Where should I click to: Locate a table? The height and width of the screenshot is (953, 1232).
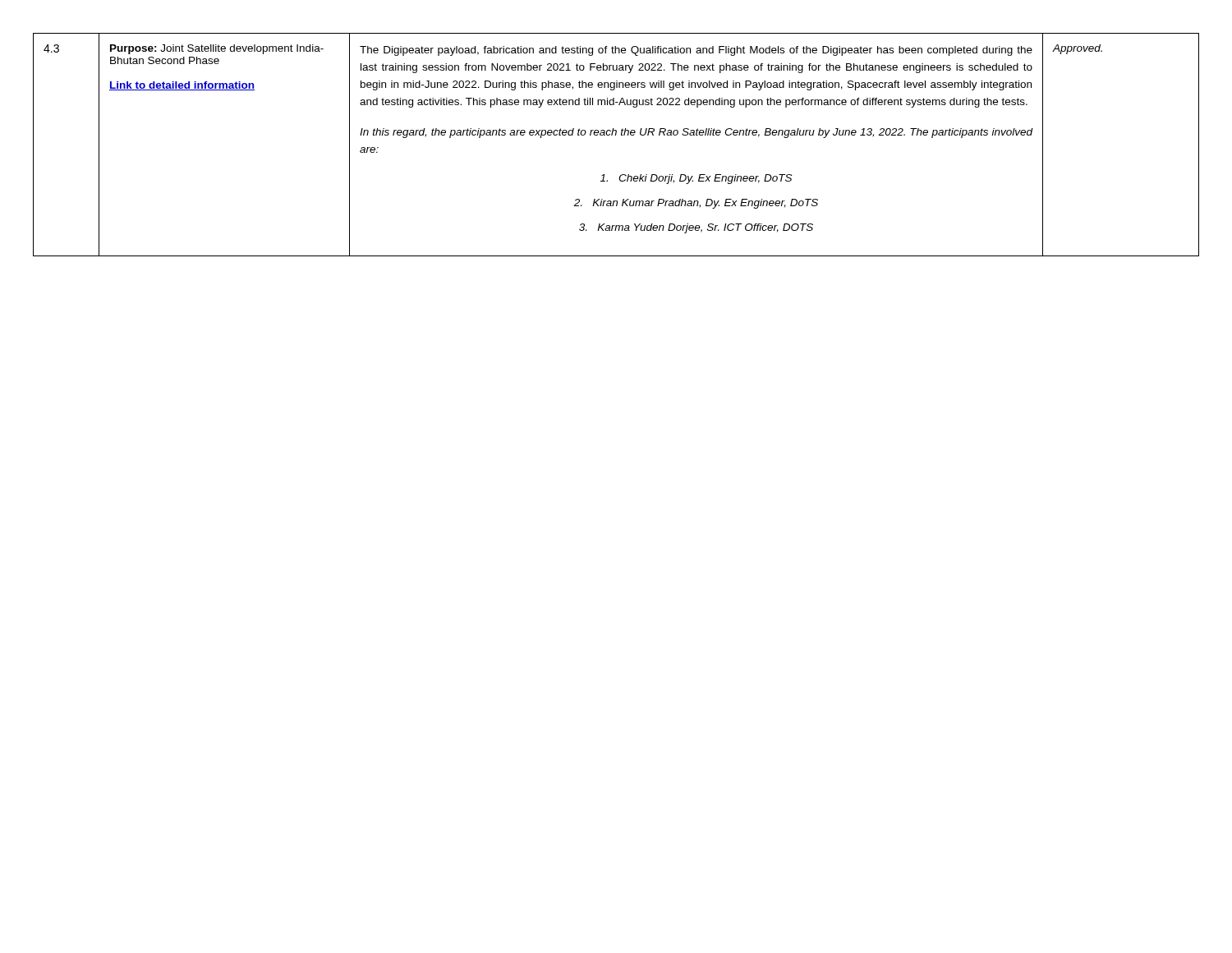coord(616,145)
